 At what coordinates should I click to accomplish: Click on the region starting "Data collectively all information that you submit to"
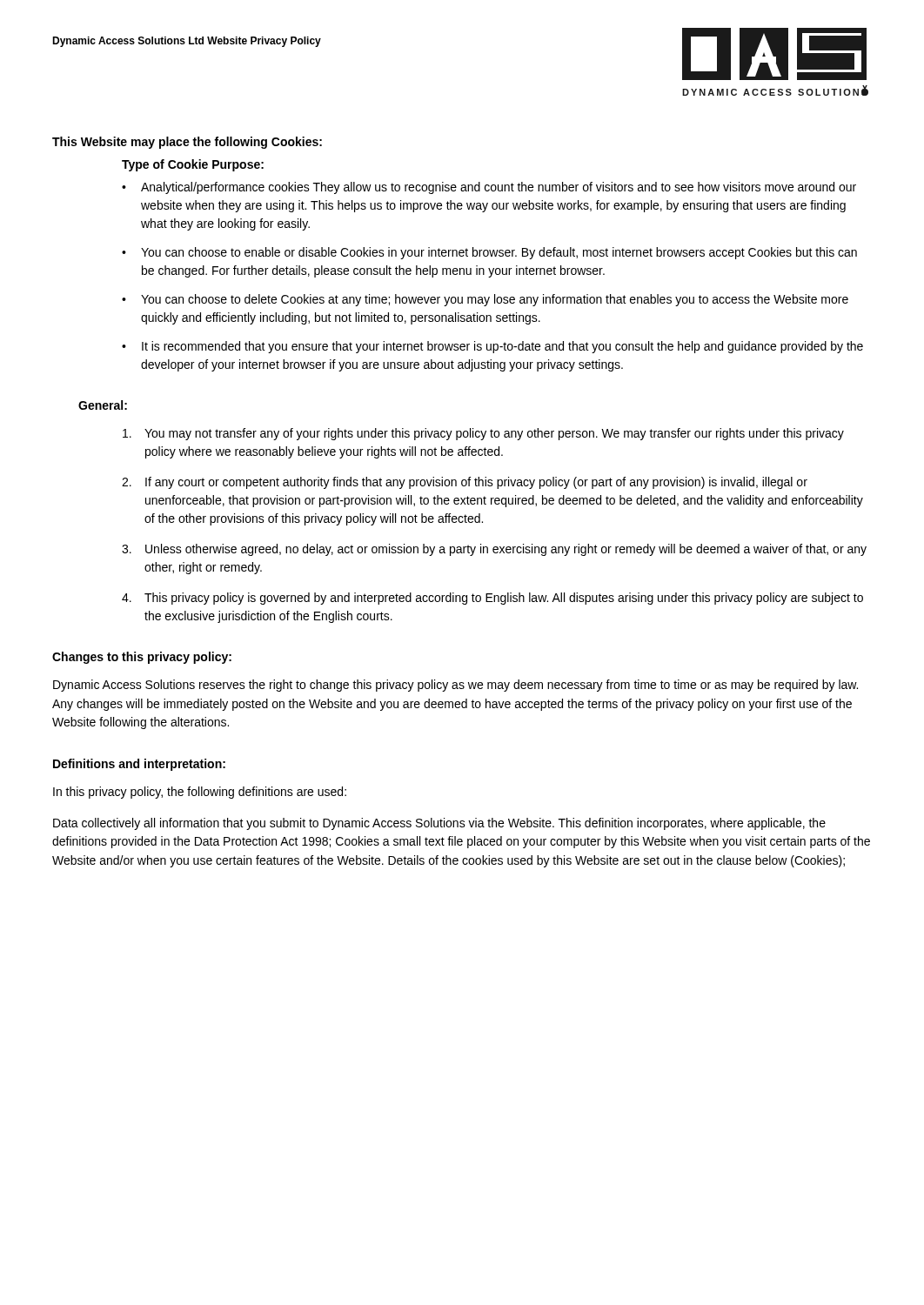pos(461,842)
